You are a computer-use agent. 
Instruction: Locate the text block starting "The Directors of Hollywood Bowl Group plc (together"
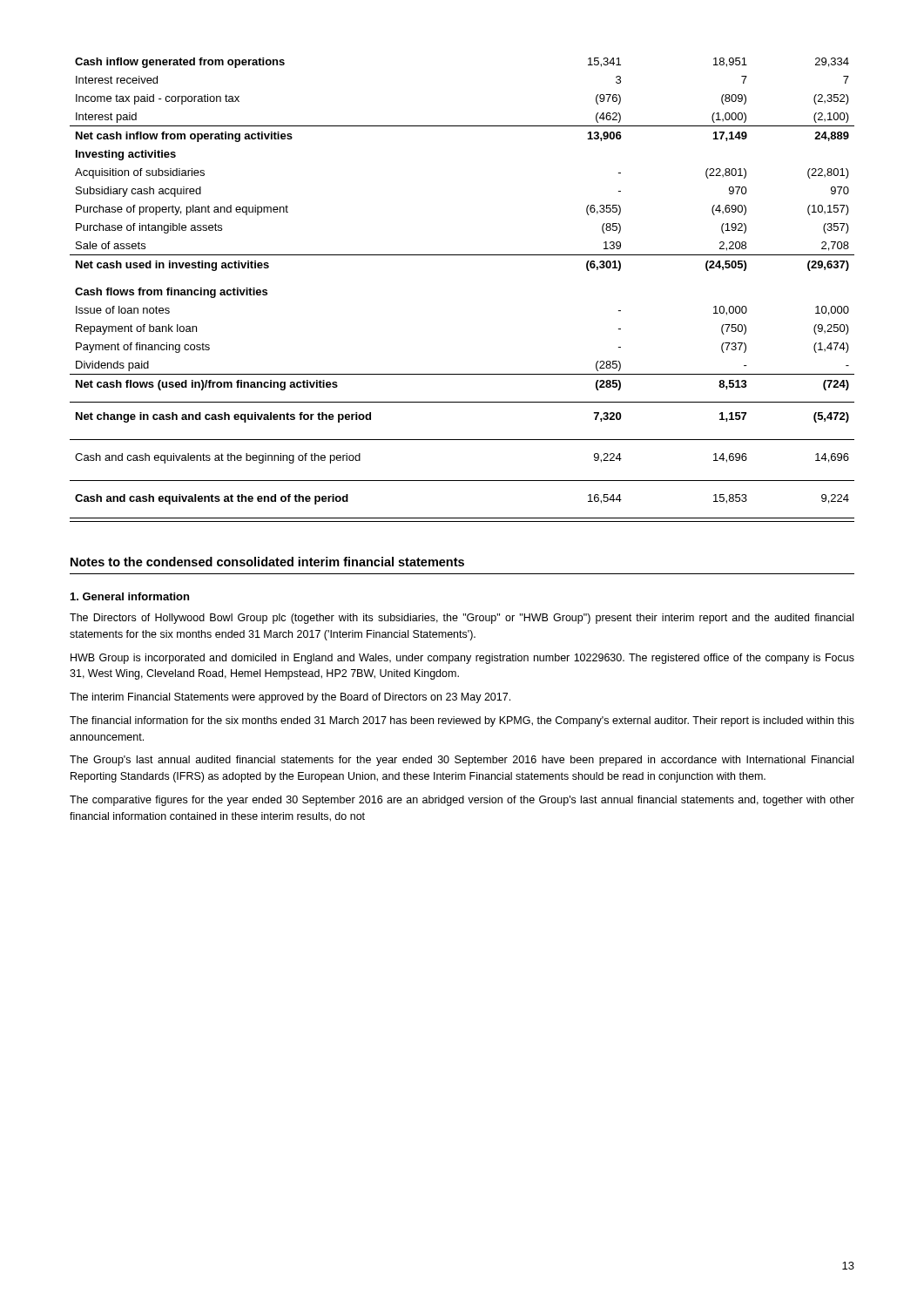coord(462,626)
